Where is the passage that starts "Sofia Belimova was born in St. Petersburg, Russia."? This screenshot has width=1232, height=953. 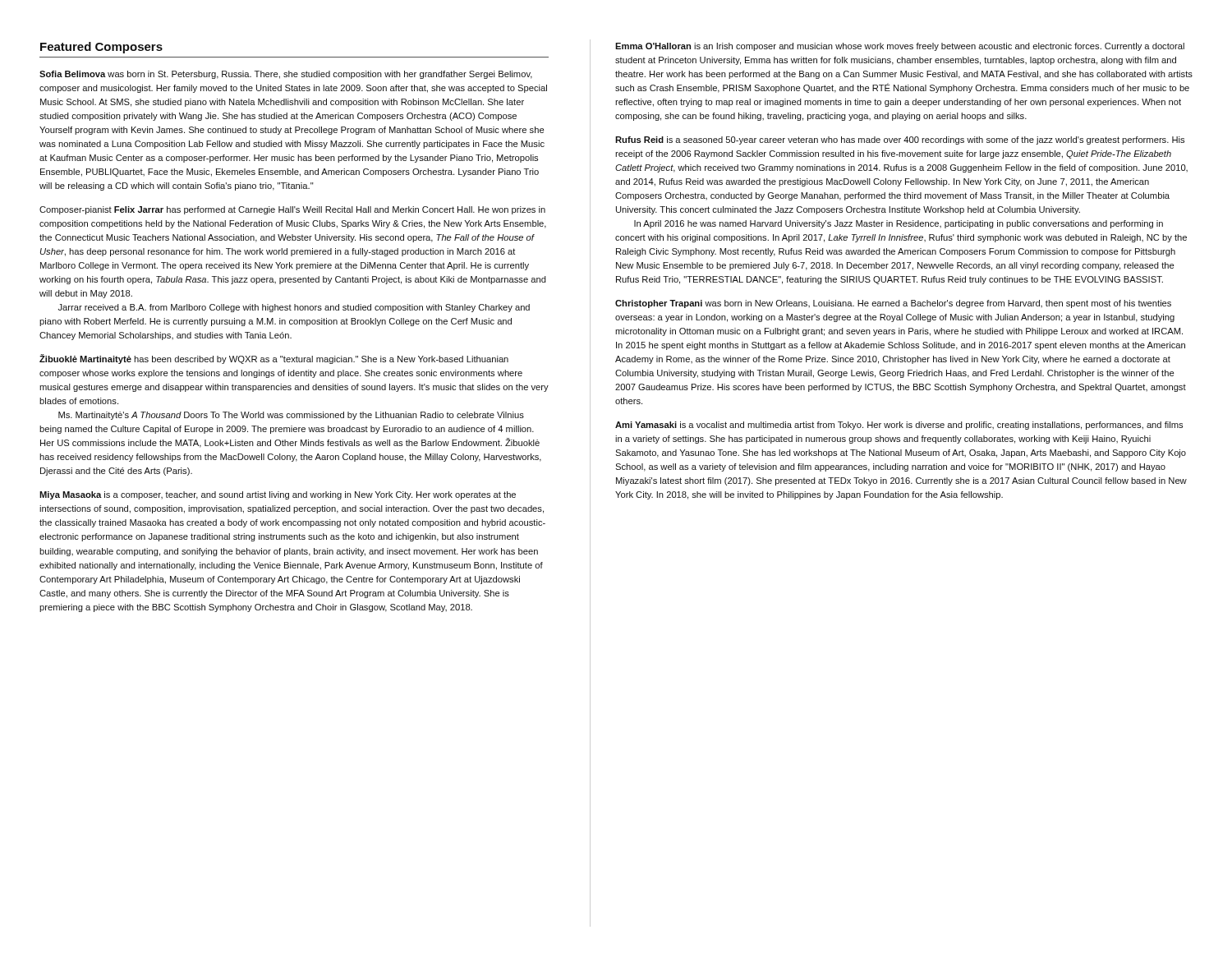click(294, 130)
